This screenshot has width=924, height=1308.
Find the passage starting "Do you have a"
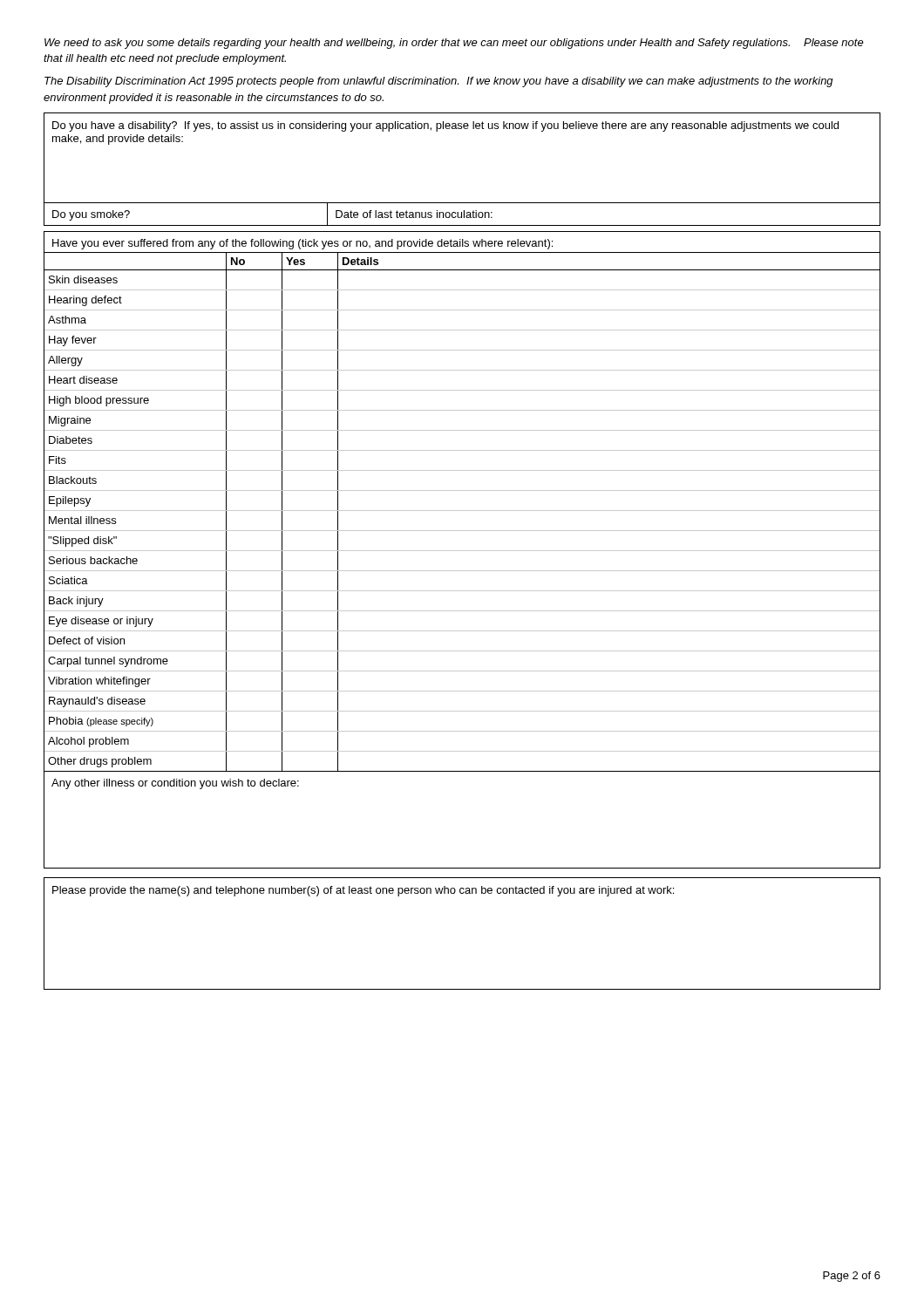click(445, 131)
